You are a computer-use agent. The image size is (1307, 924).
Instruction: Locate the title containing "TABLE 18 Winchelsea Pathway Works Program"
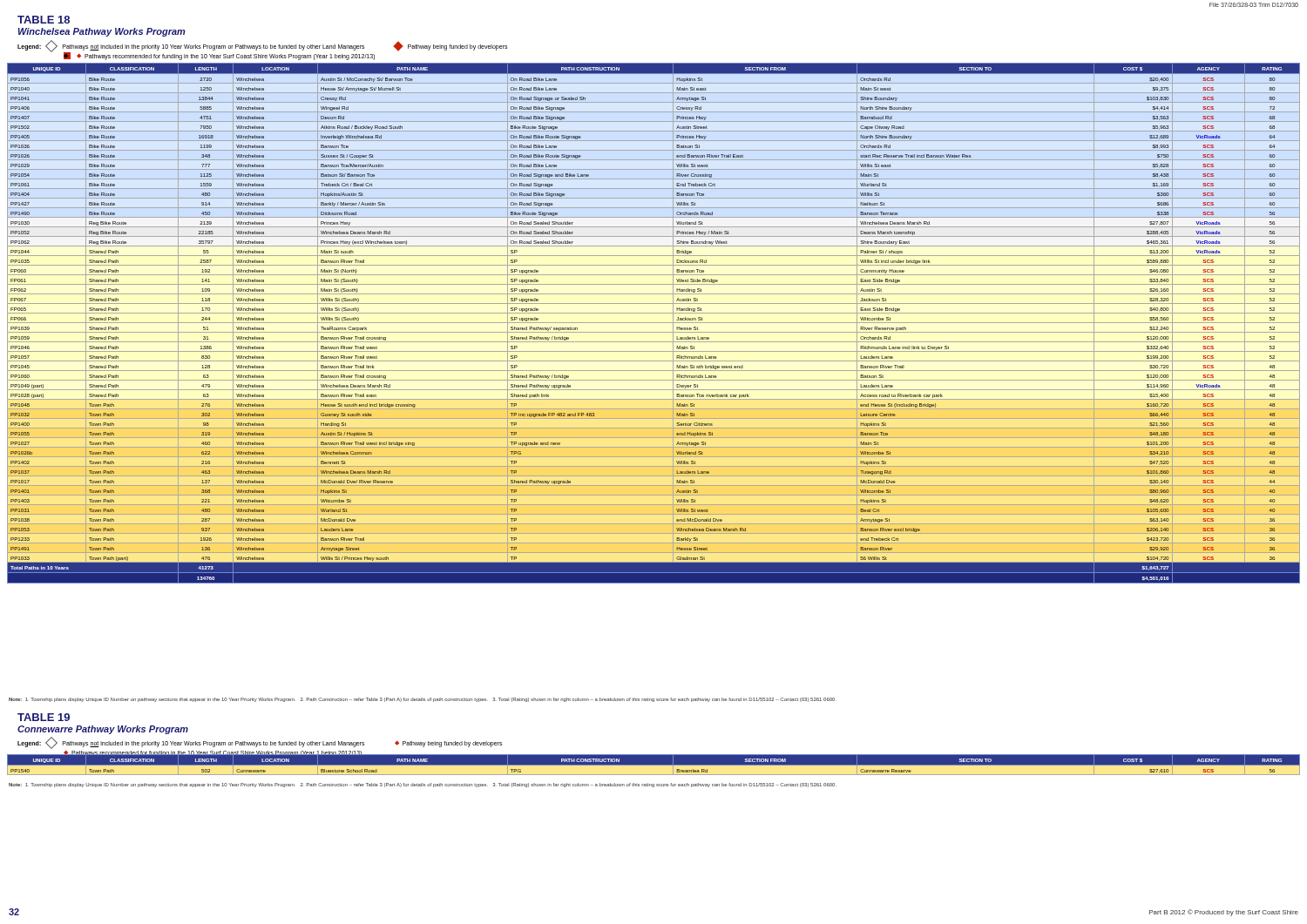click(x=101, y=25)
